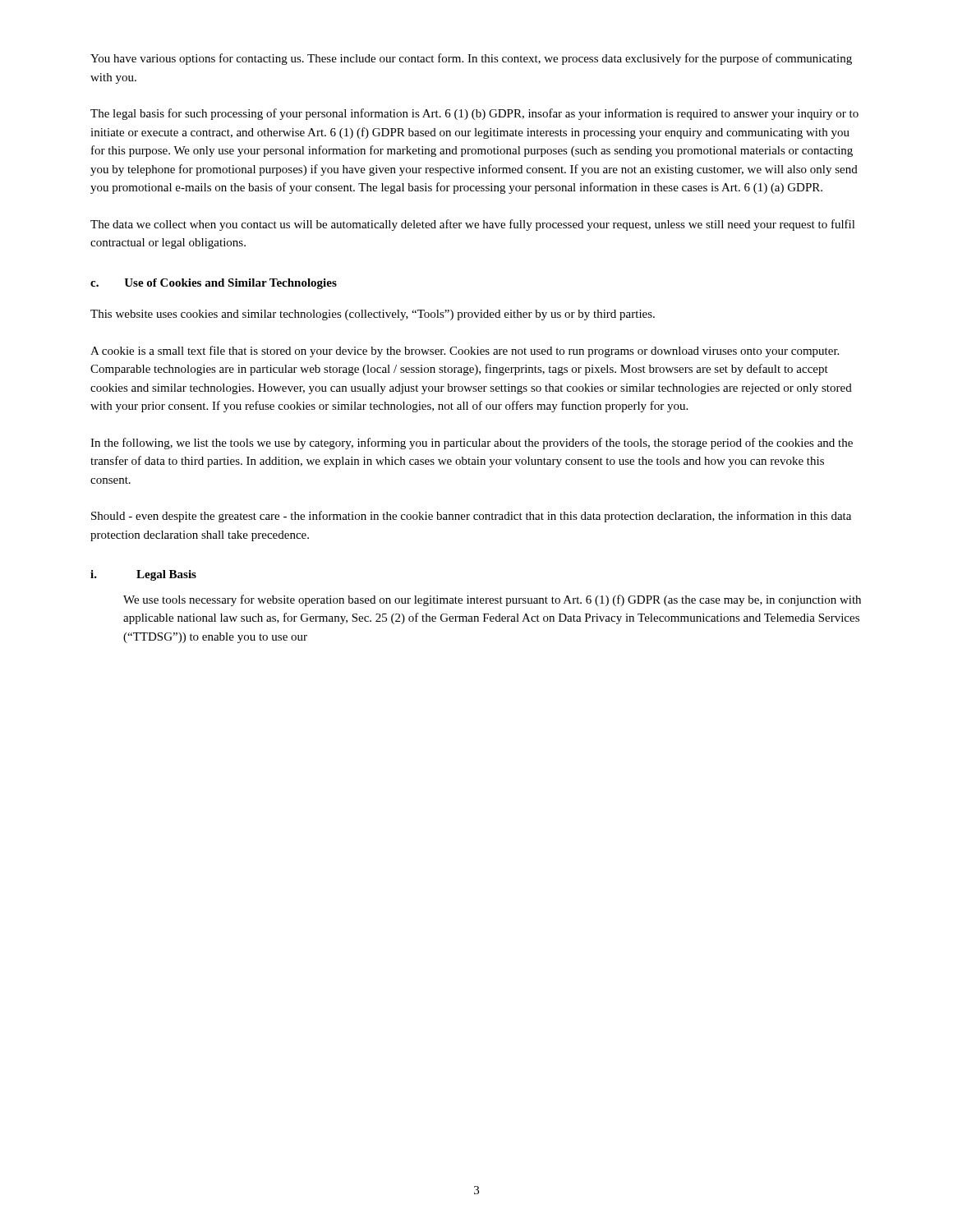The image size is (953, 1232).
Task: Point to the region starting "The legal basis"
Action: coord(475,150)
